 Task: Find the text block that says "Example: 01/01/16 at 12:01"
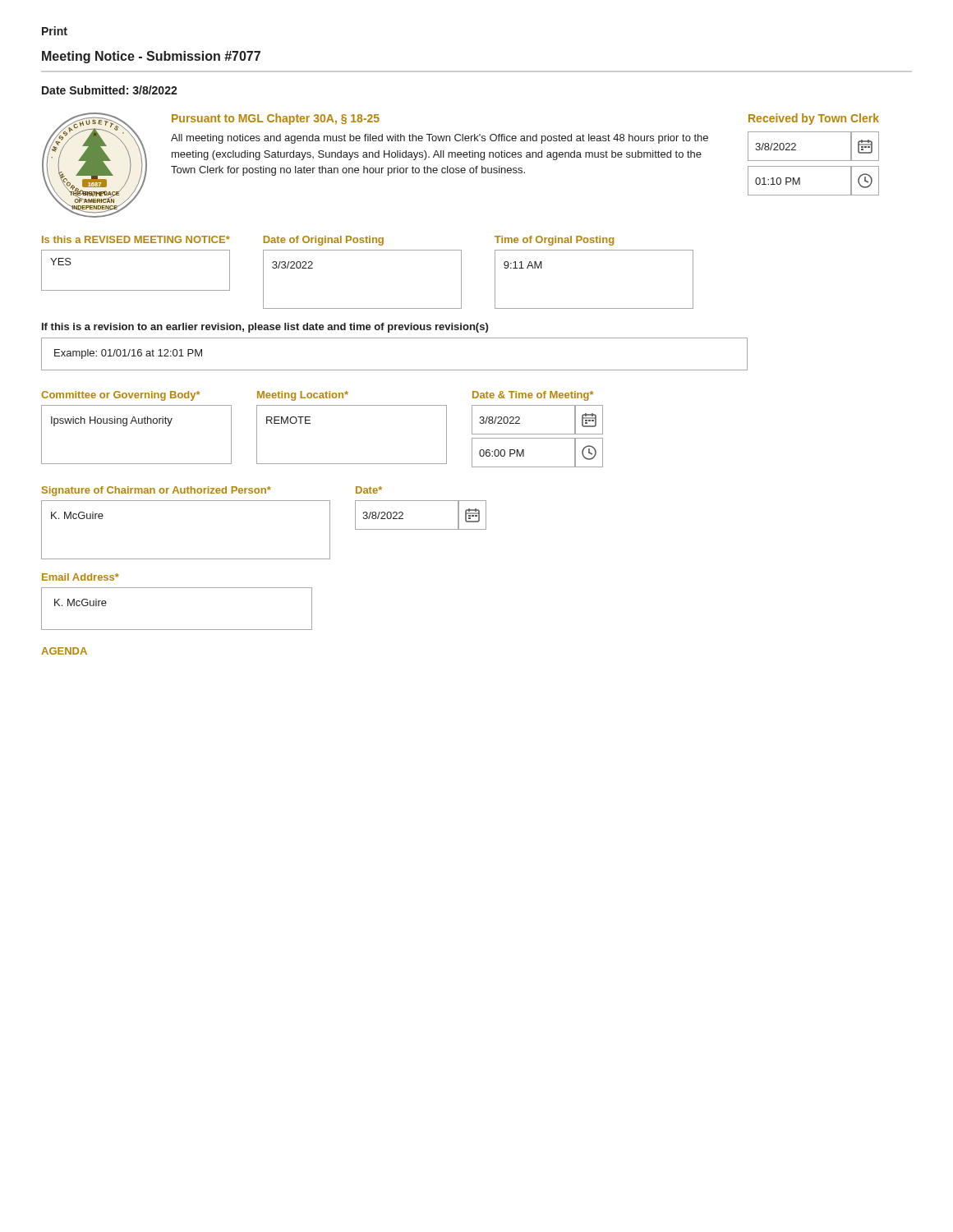pyautogui.click(x=128, y=353)
